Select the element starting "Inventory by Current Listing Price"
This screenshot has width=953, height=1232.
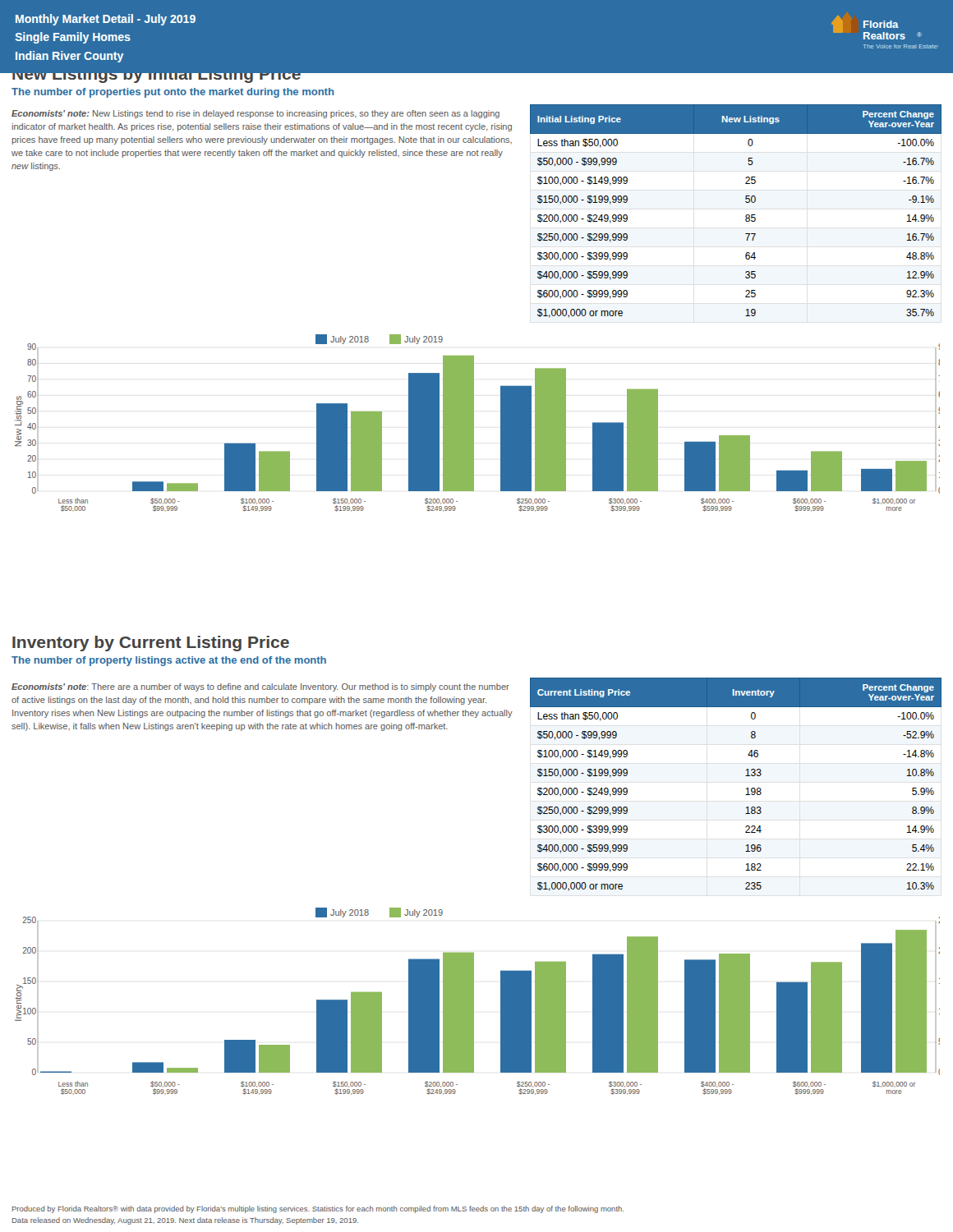pos(151,642)
